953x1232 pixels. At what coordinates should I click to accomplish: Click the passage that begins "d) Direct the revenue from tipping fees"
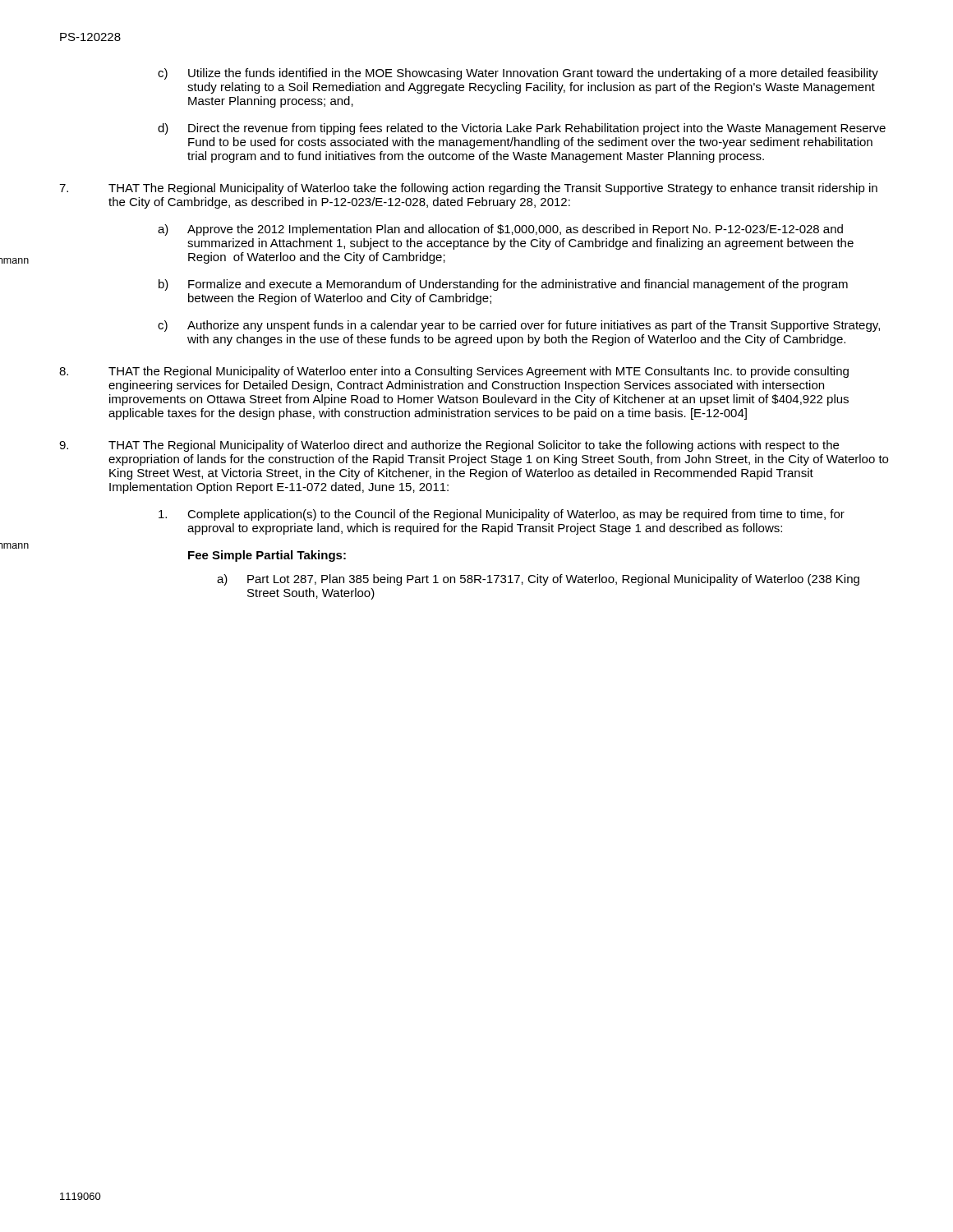coord(526,142)
